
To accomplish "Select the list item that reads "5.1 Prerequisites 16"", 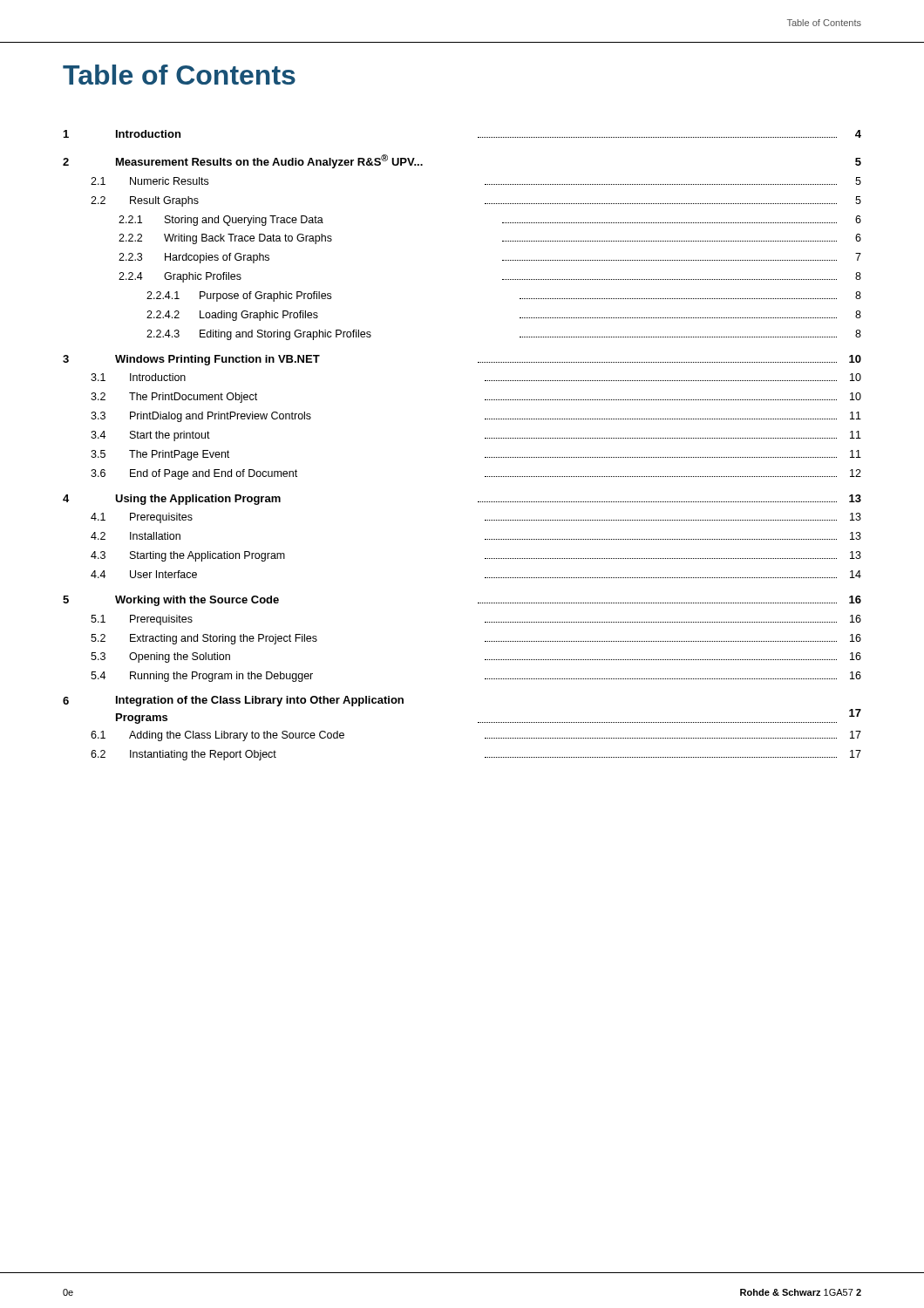I will coord(476,620).
